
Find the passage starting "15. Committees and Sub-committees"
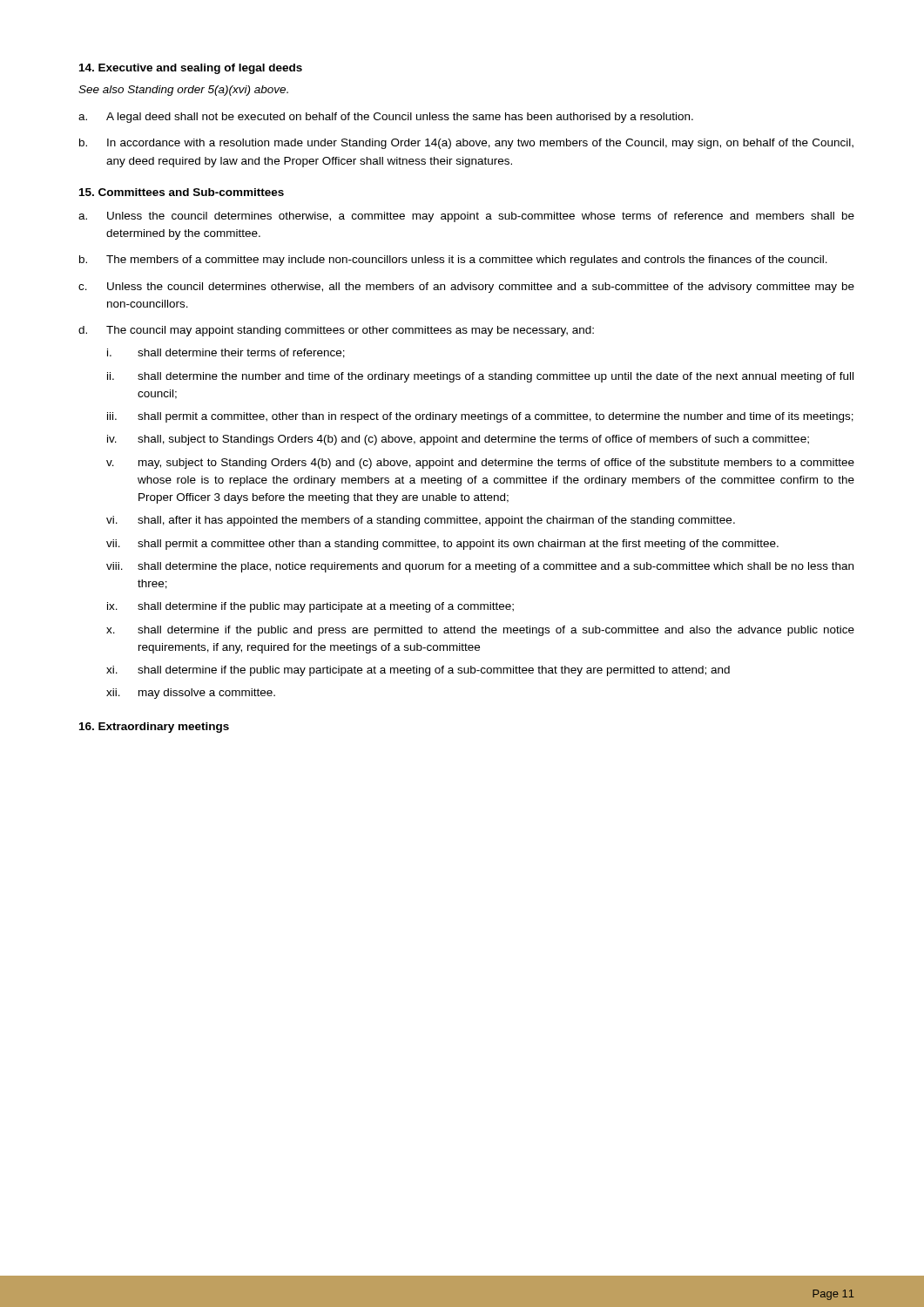point(181,192)
